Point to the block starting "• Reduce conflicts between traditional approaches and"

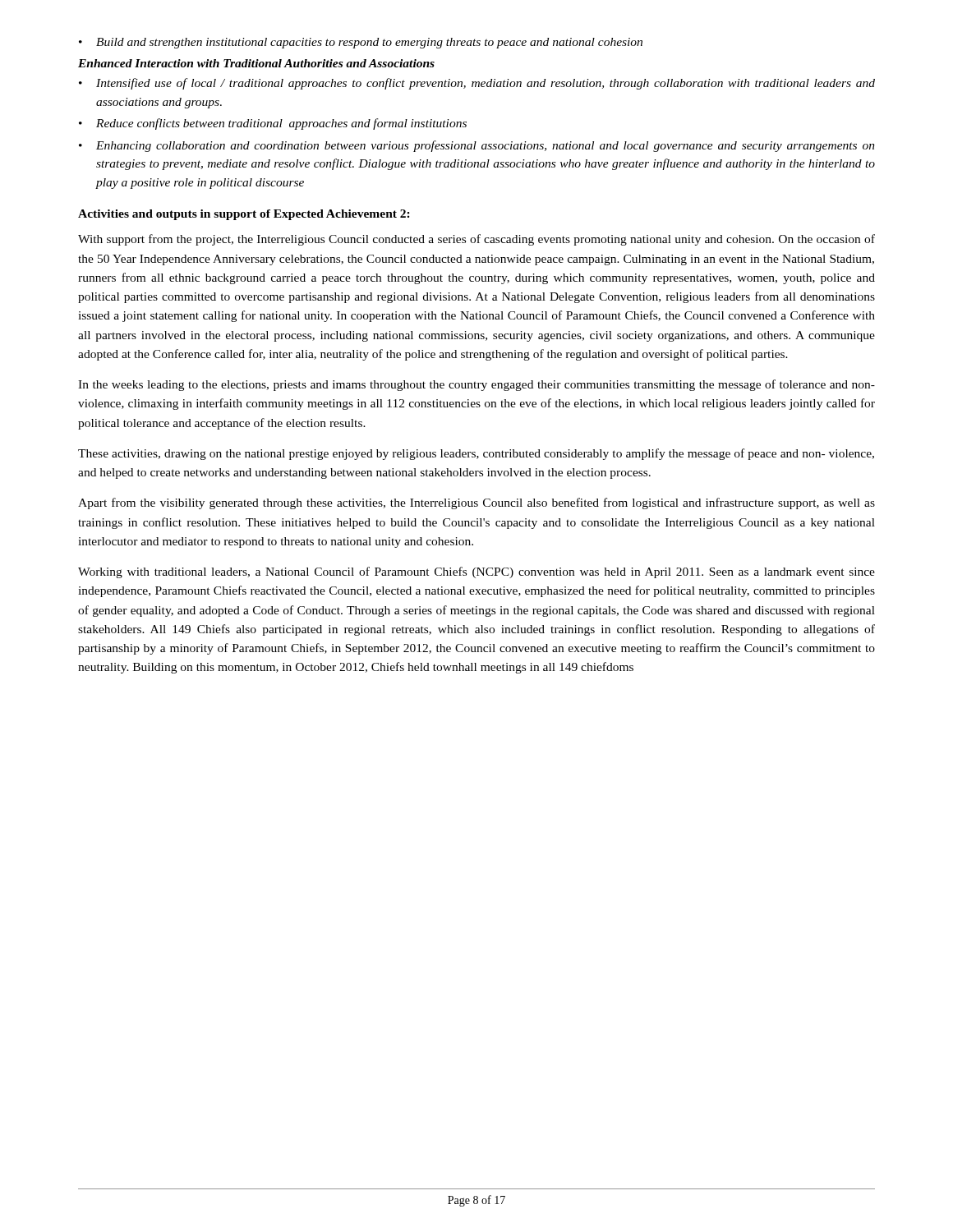[476, 124]
